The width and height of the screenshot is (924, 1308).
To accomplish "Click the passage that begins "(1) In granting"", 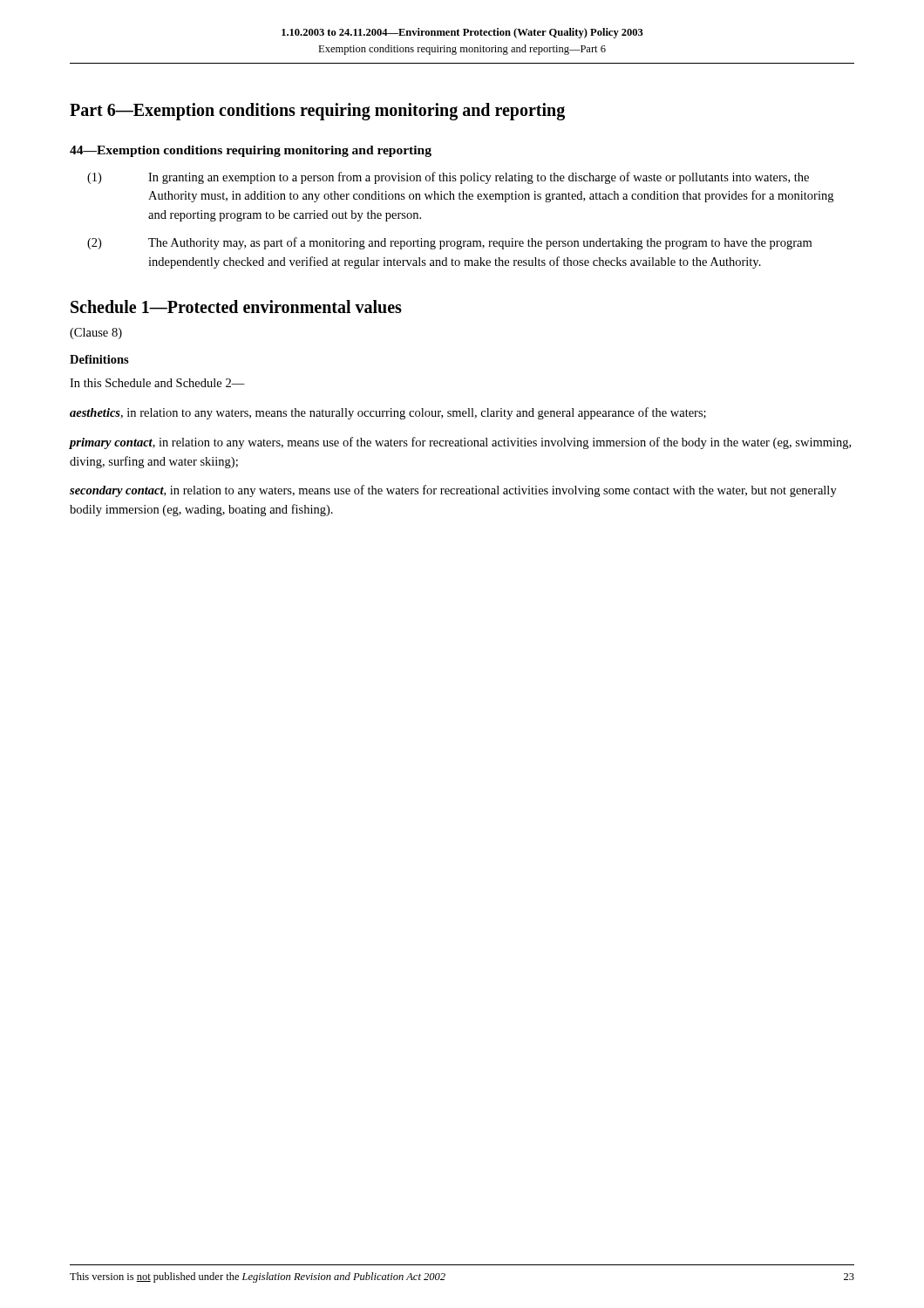I will (462, 197).
